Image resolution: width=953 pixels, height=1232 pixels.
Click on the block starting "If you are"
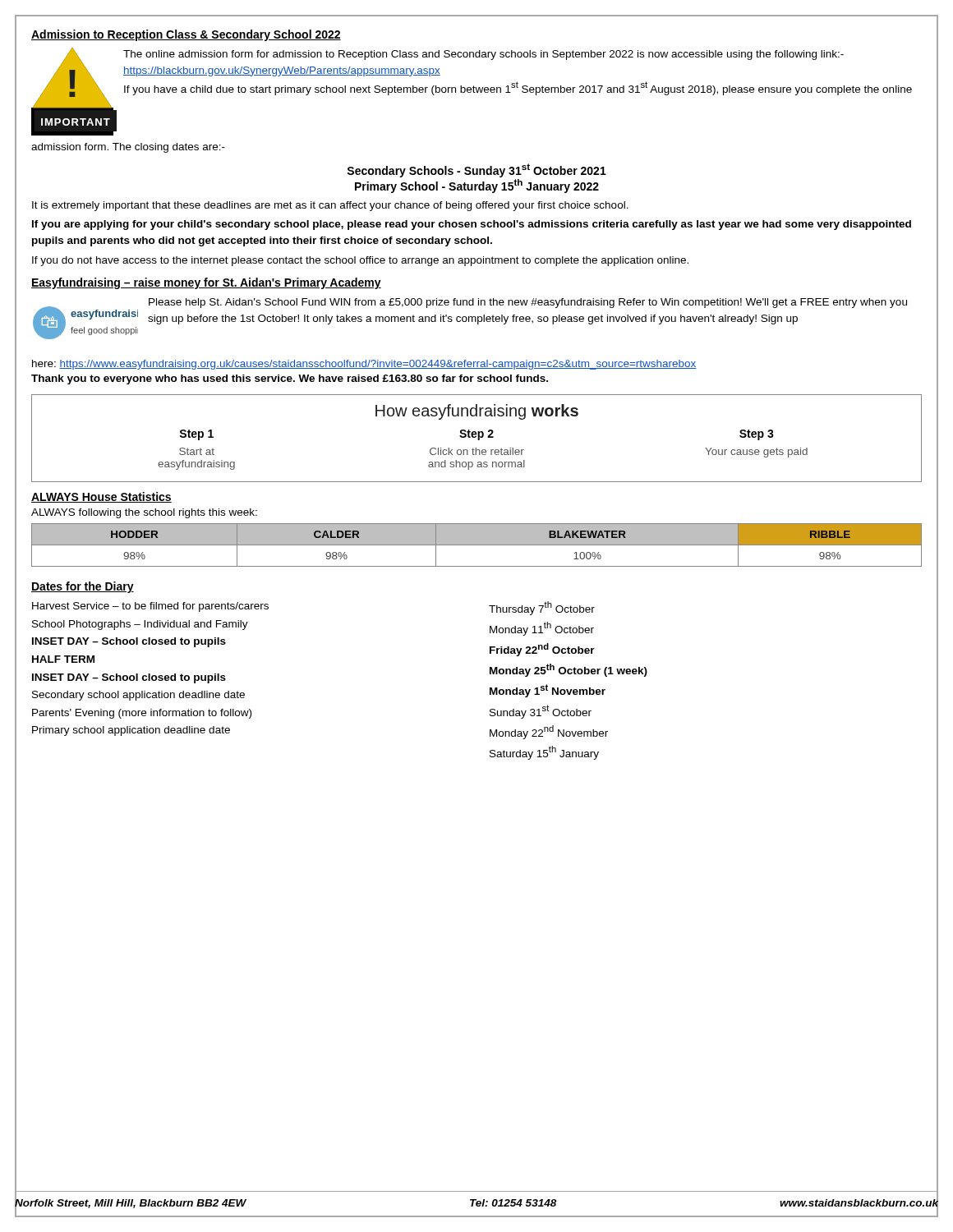click(471, 232)
